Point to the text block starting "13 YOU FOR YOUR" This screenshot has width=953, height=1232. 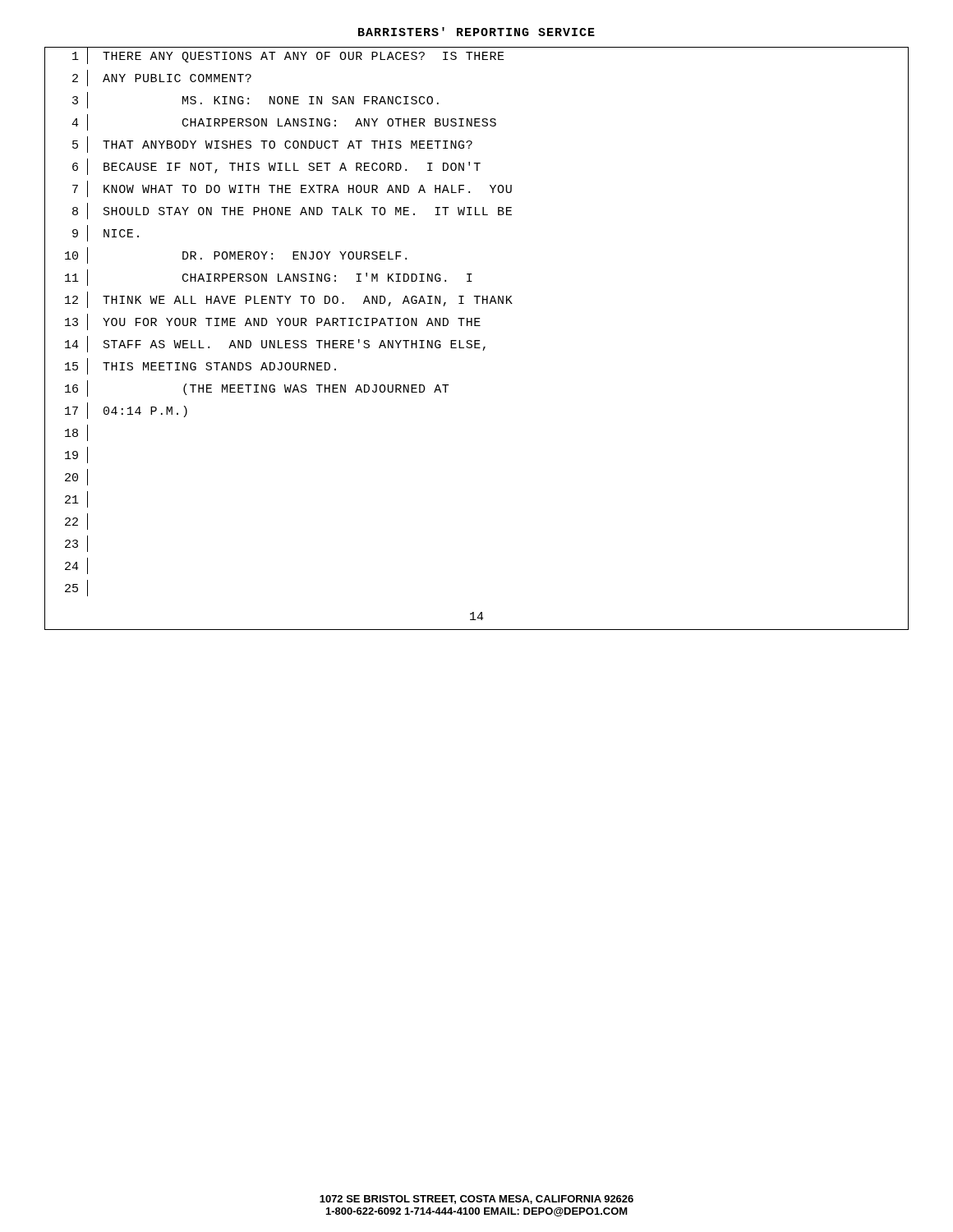pyautogui.click(x=476, y=323)
